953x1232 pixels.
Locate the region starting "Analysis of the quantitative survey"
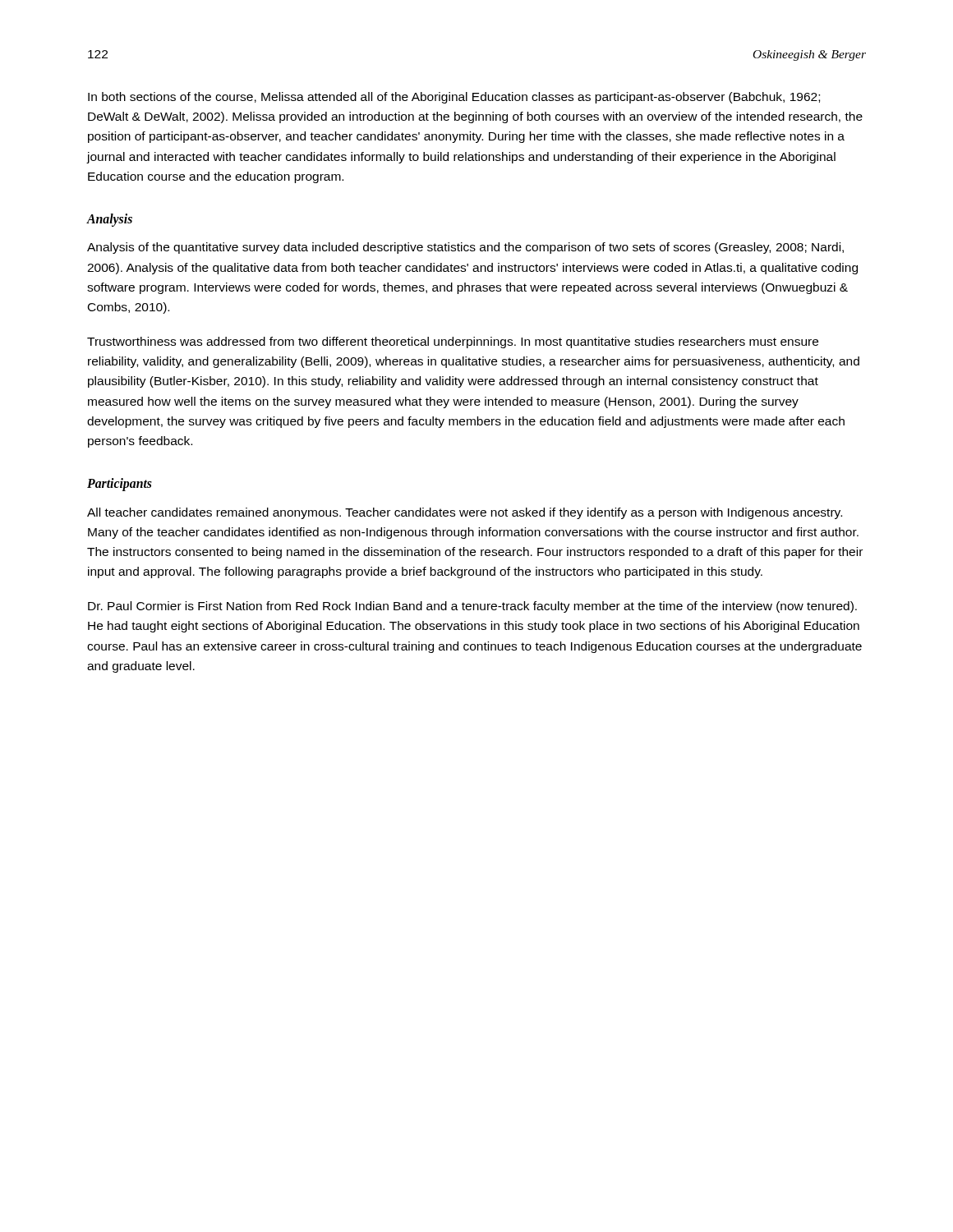click(473, 277)
